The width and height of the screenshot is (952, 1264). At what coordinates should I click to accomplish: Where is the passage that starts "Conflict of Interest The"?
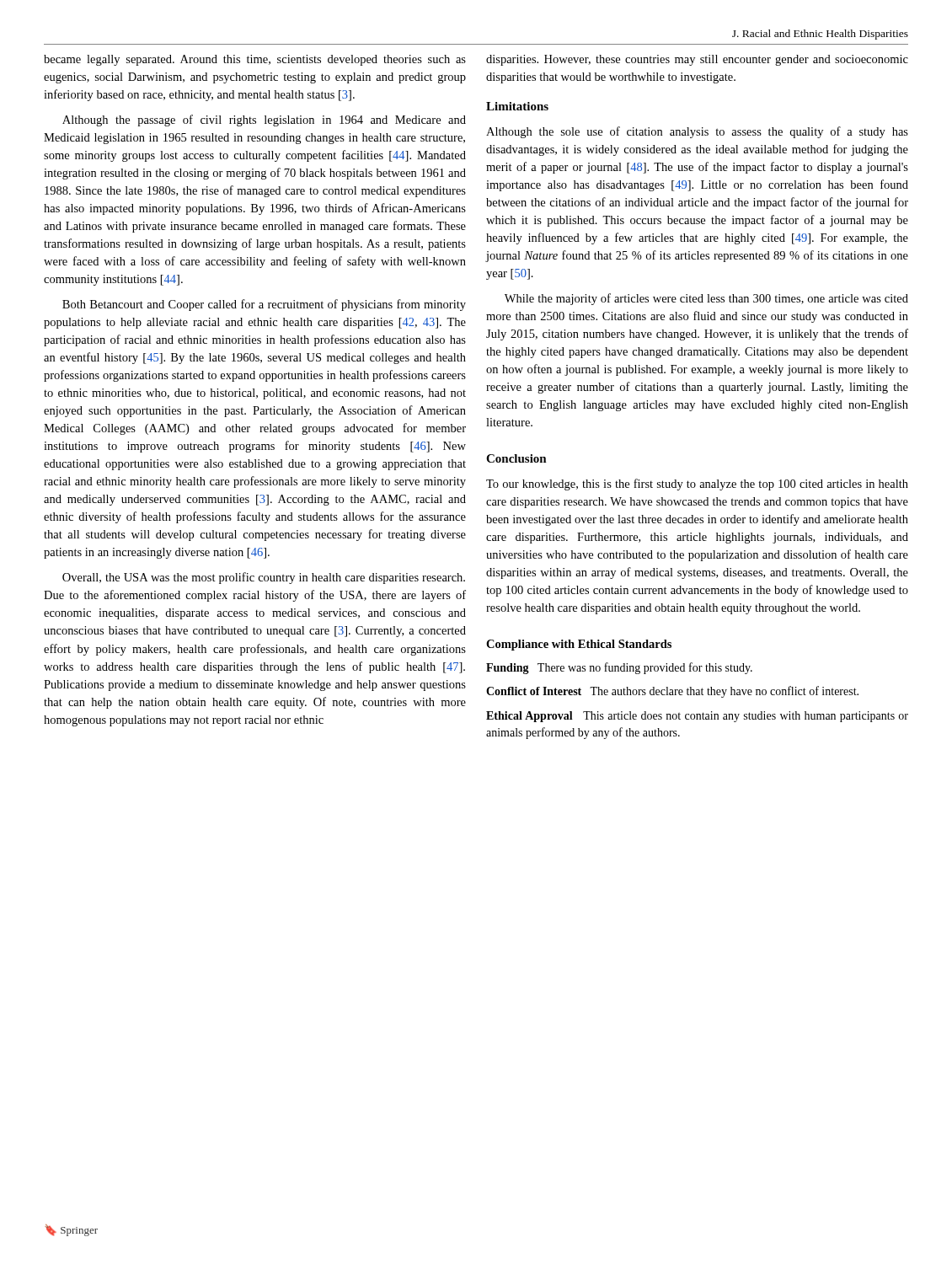click(x=697, y=692)
